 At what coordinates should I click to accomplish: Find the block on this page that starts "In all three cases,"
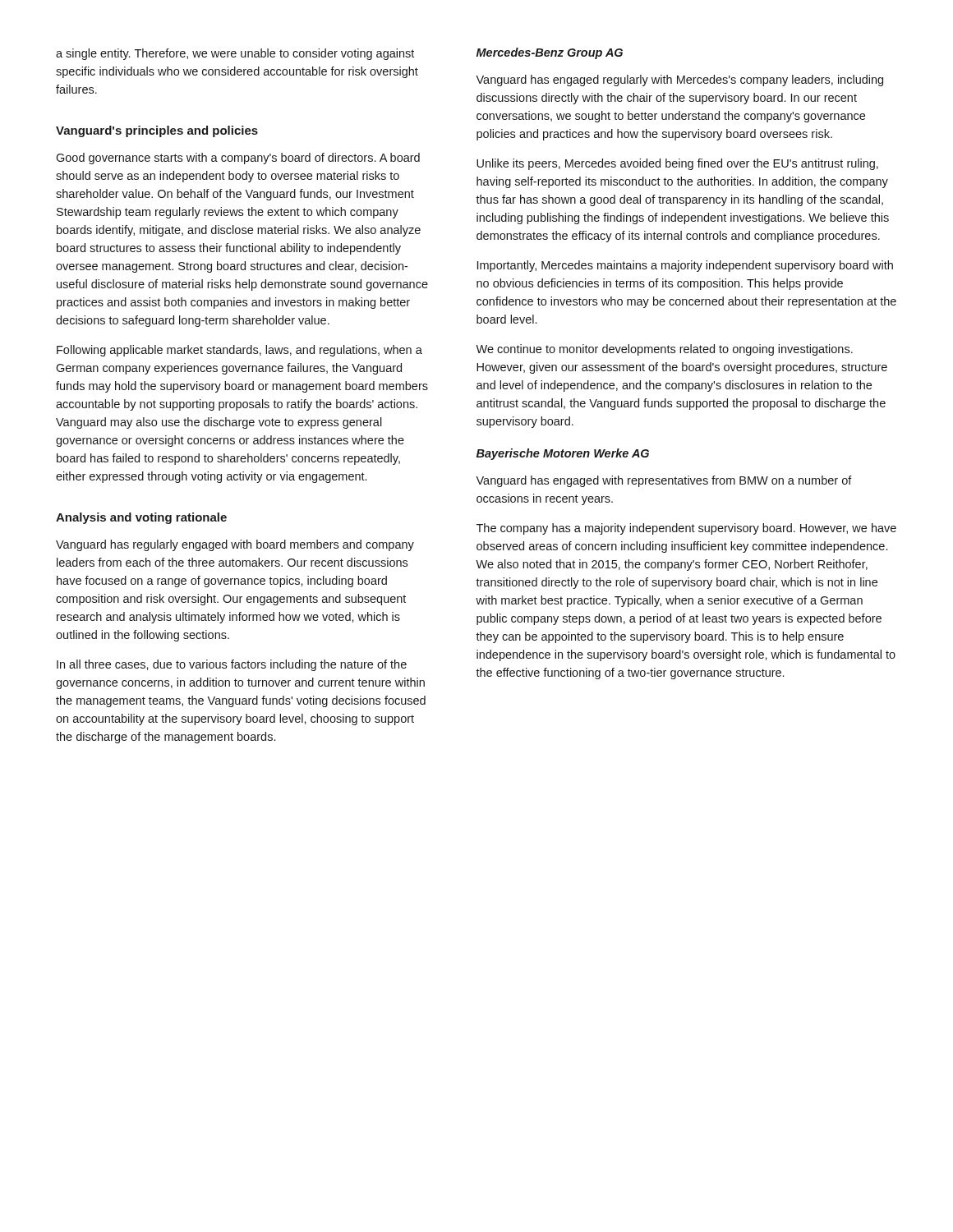coord(241,701)
